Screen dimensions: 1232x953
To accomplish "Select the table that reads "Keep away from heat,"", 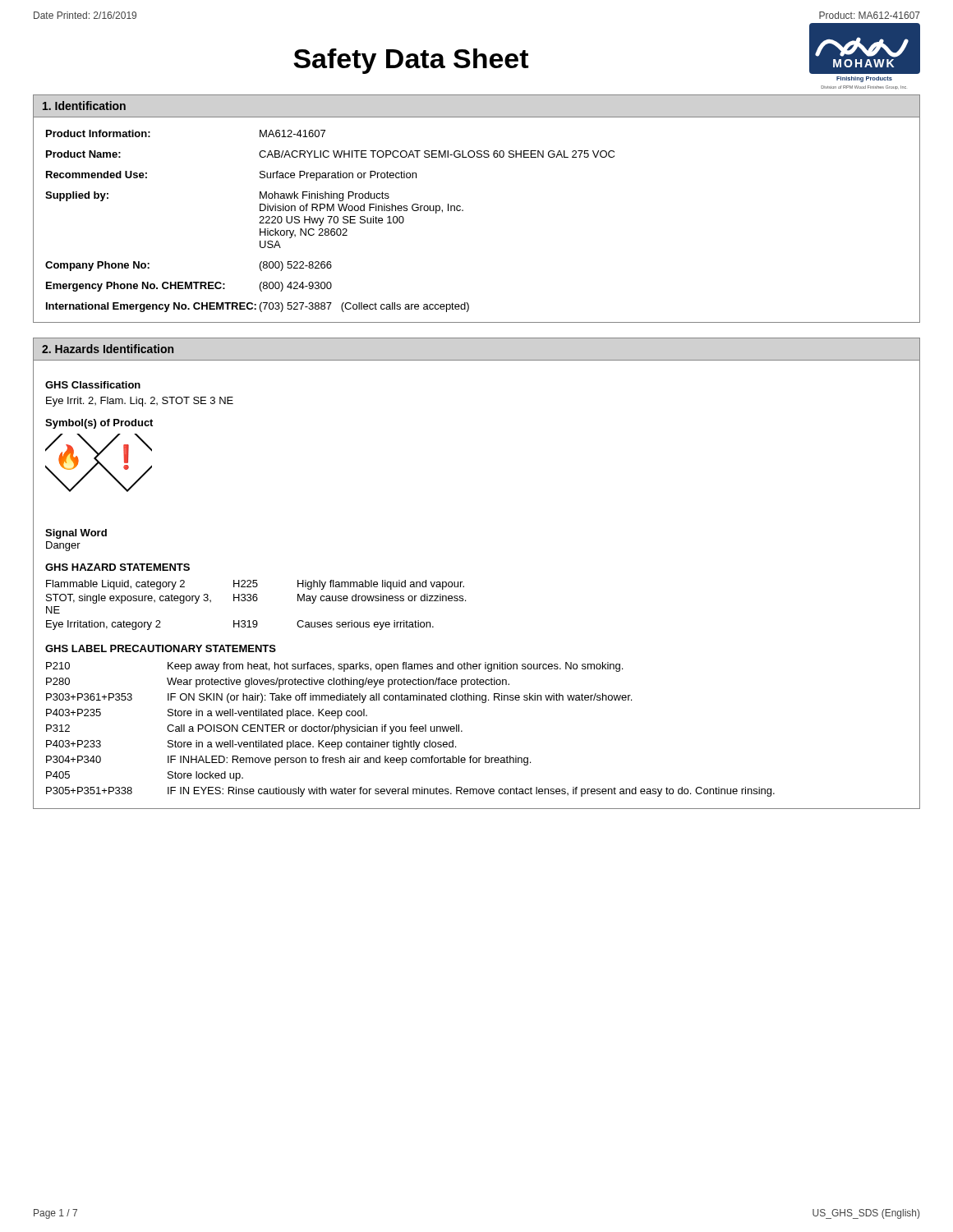I will (476, 728).
